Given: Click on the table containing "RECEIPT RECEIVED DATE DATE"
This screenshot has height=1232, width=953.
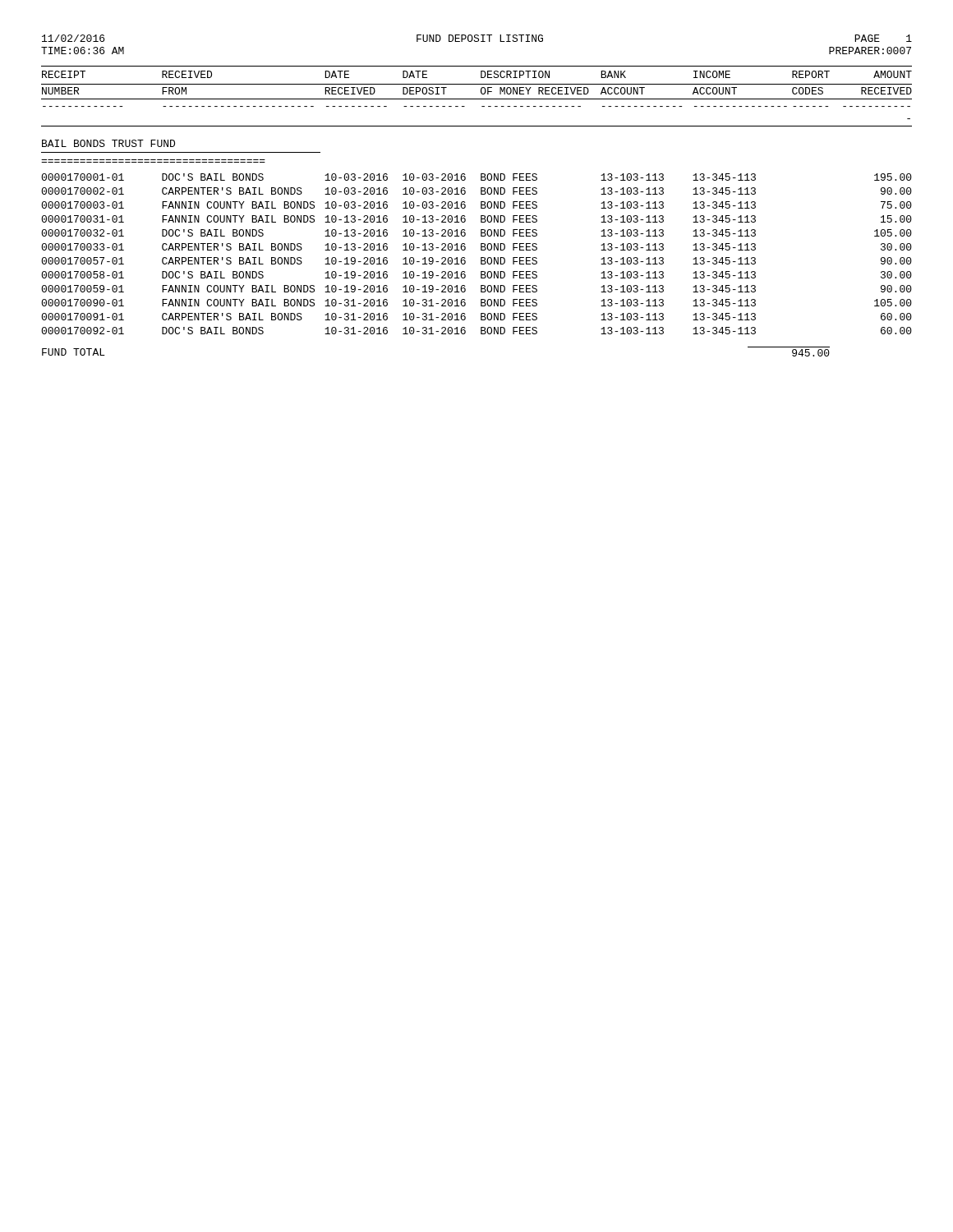Looking at the screenshot, I should 476,213.
